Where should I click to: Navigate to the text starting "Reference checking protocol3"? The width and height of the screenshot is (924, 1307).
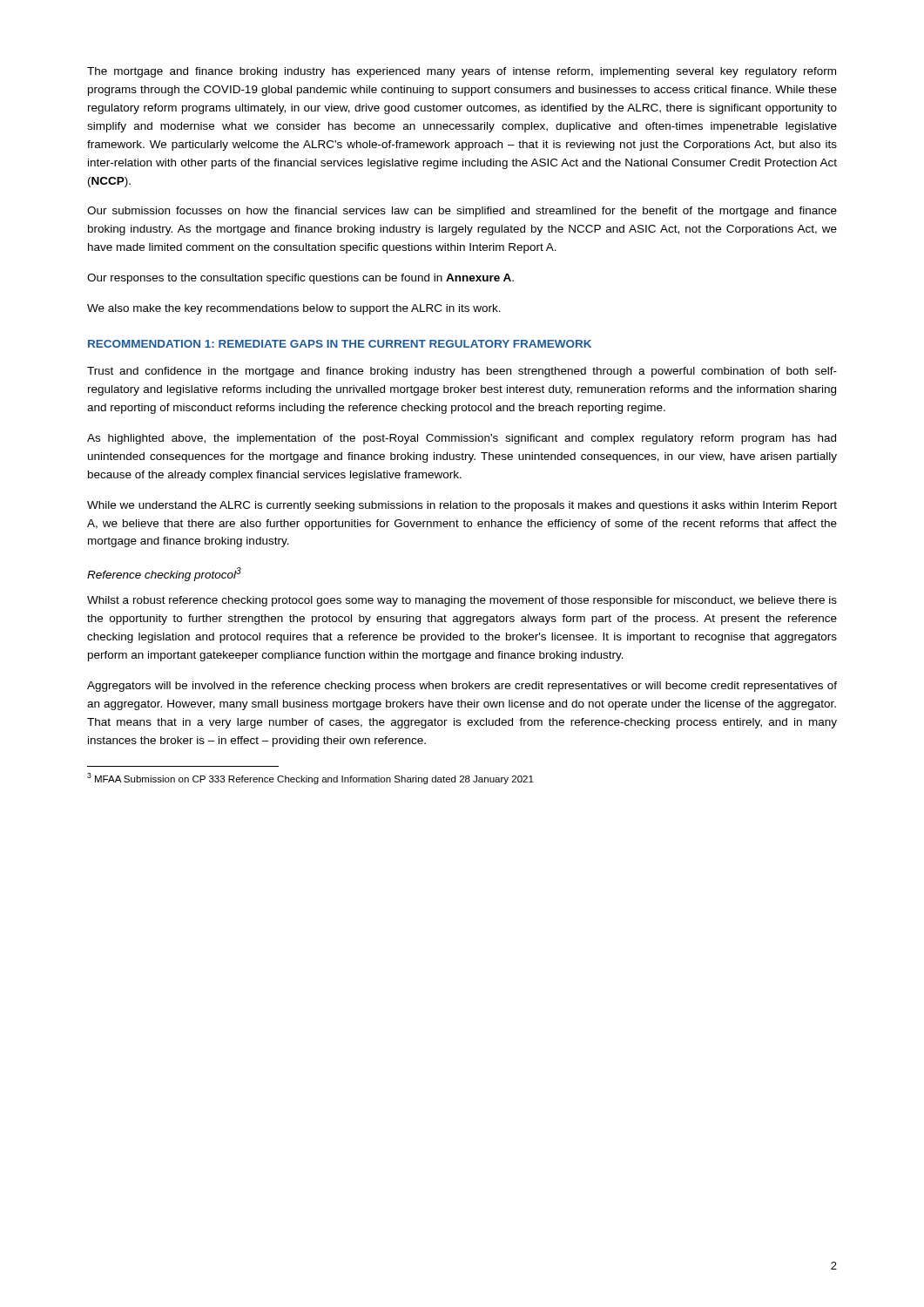[164, 575]
